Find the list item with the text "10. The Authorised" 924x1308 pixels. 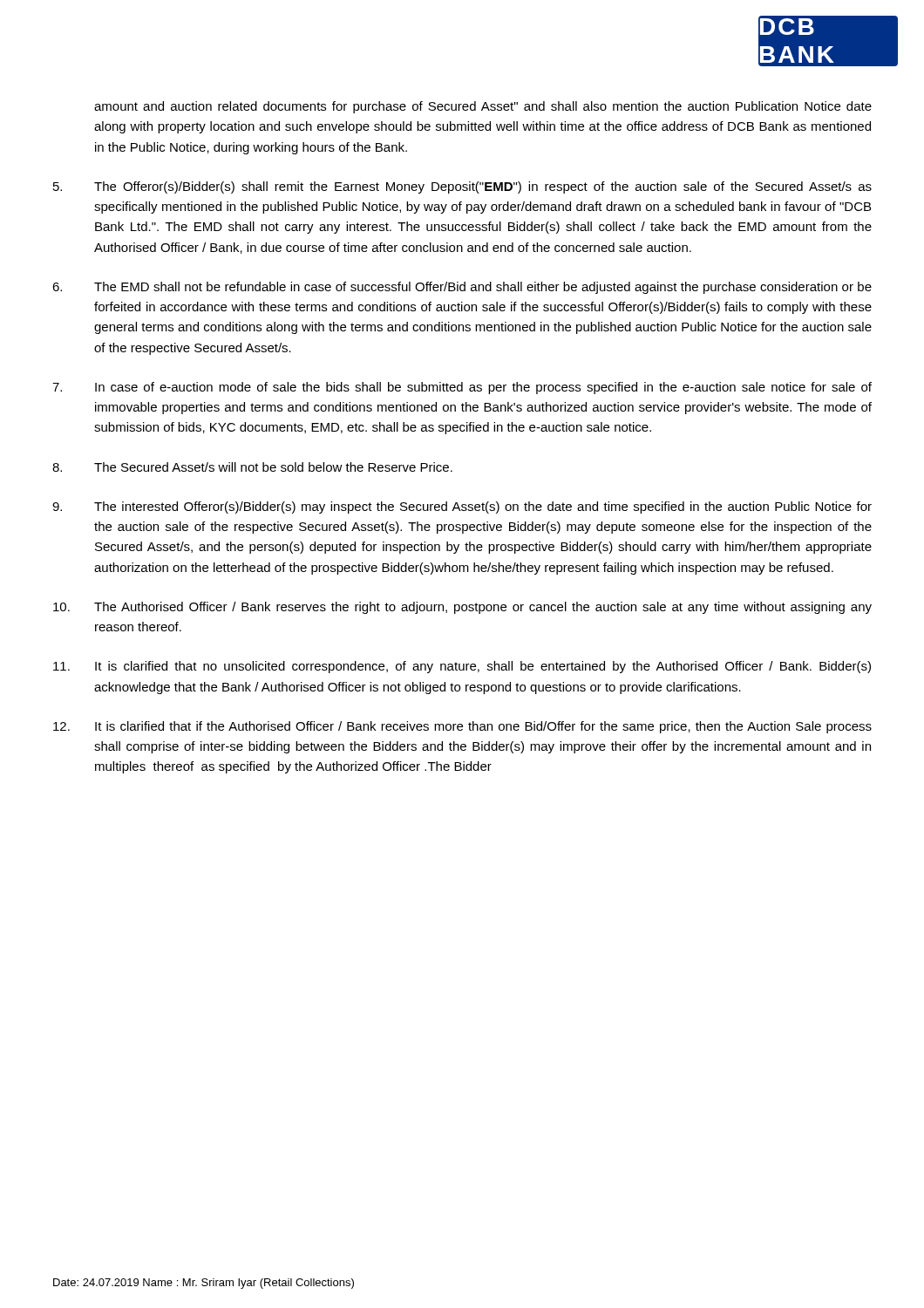coord(462,616)
